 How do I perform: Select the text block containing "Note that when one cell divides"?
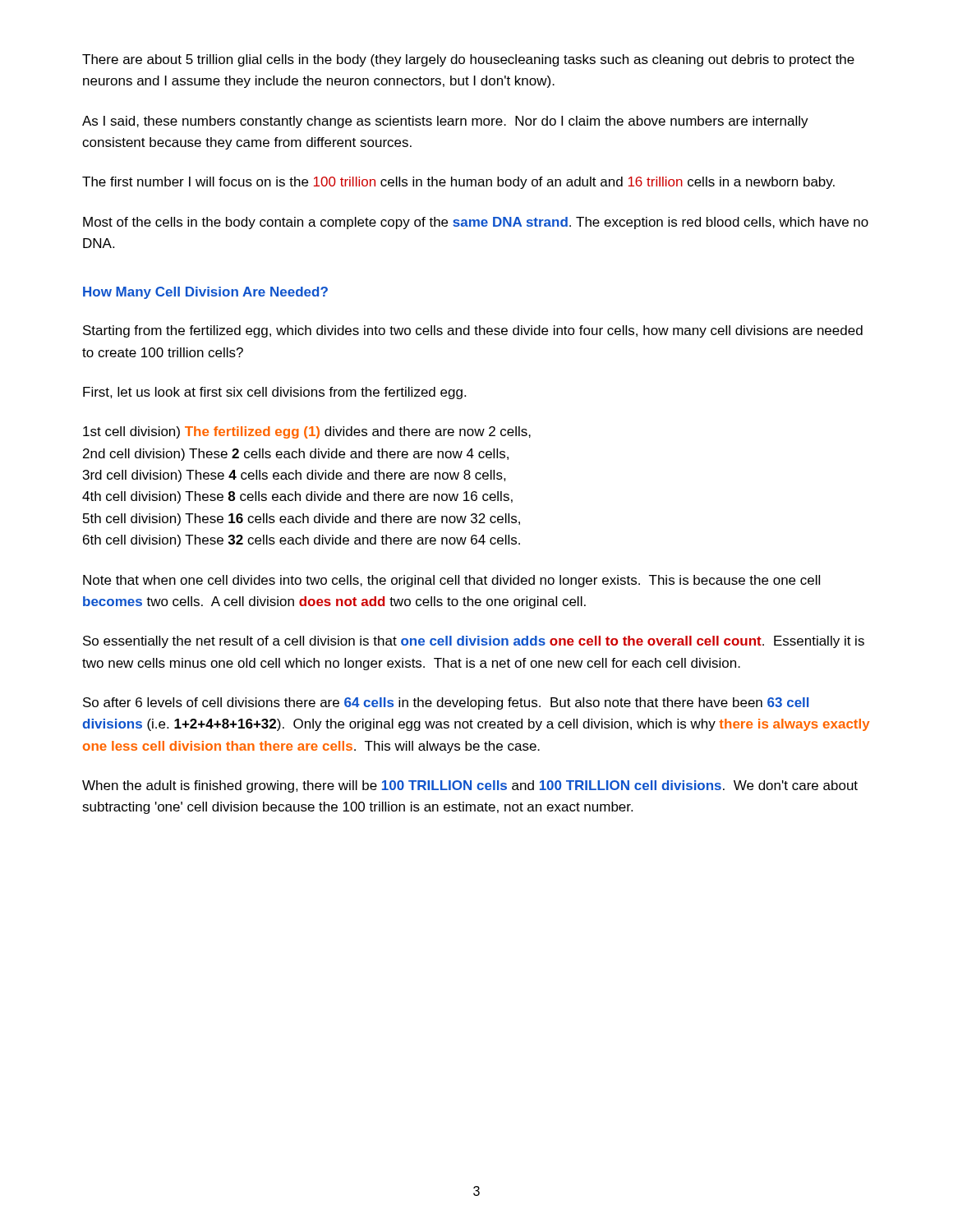point(452,591)
